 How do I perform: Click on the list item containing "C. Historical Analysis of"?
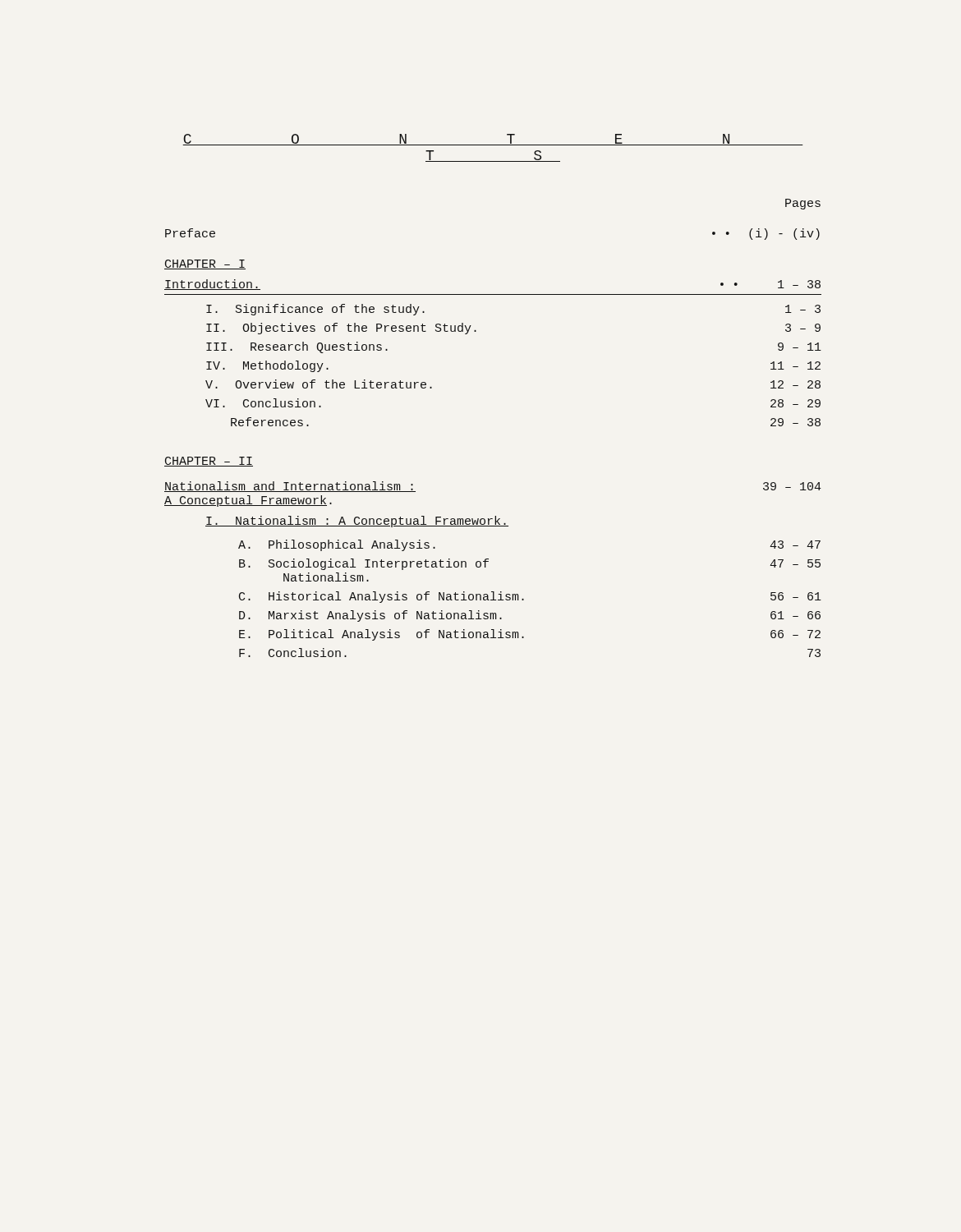pyautogui.click(x=530, y=598)
